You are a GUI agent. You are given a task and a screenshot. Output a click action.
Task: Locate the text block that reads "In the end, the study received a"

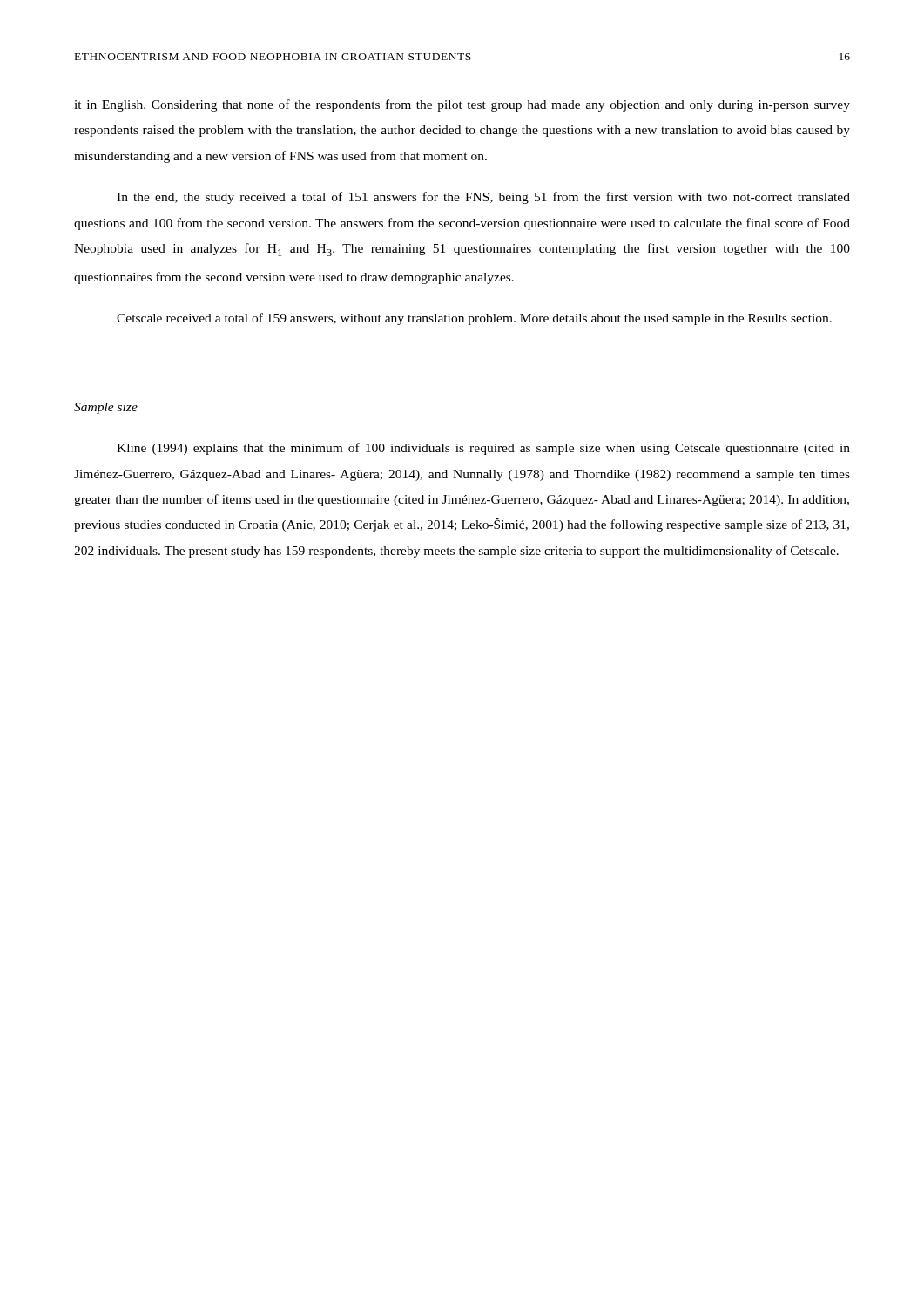462,237
